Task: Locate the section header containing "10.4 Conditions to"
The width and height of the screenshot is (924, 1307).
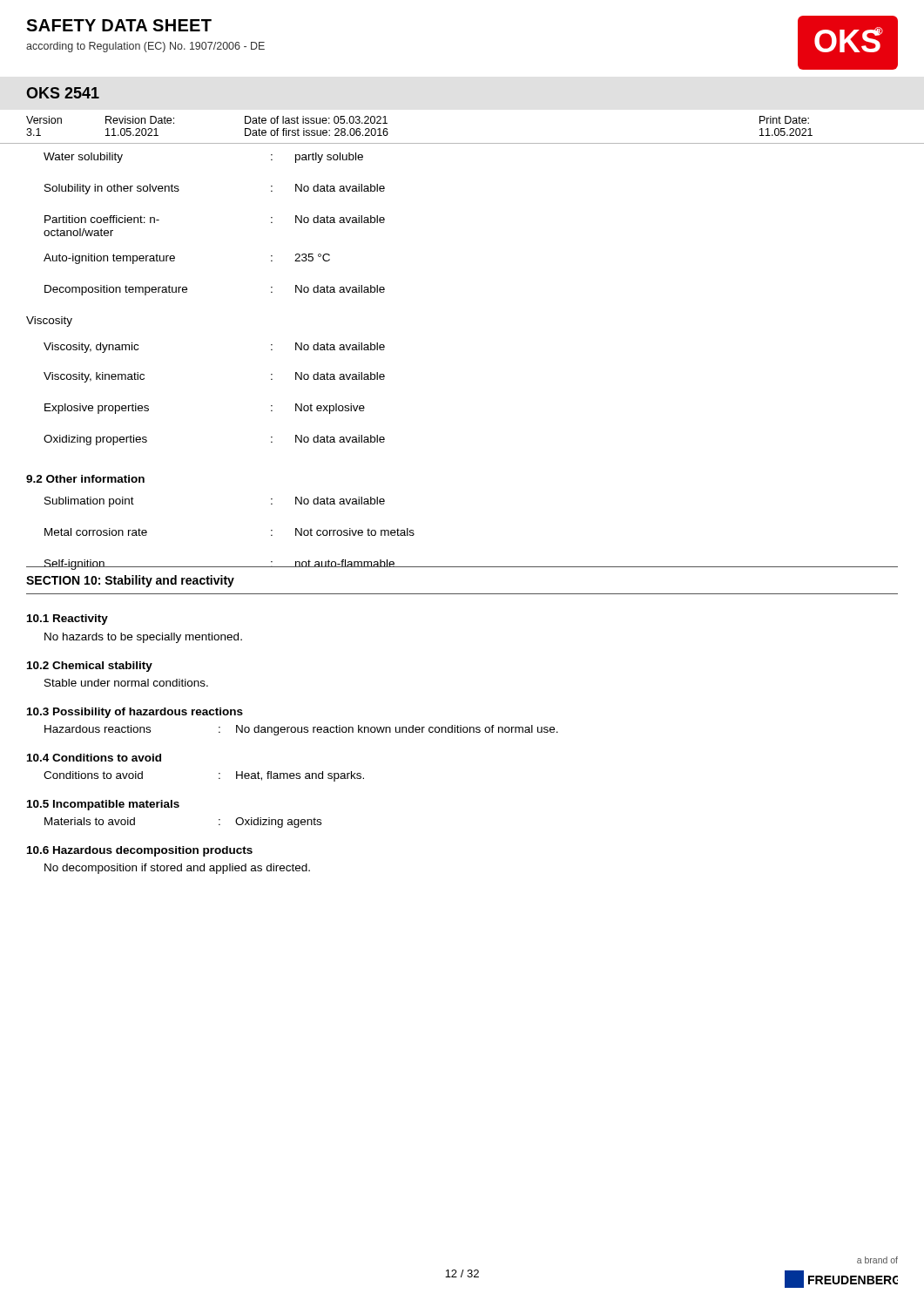Action: (94, 758)
